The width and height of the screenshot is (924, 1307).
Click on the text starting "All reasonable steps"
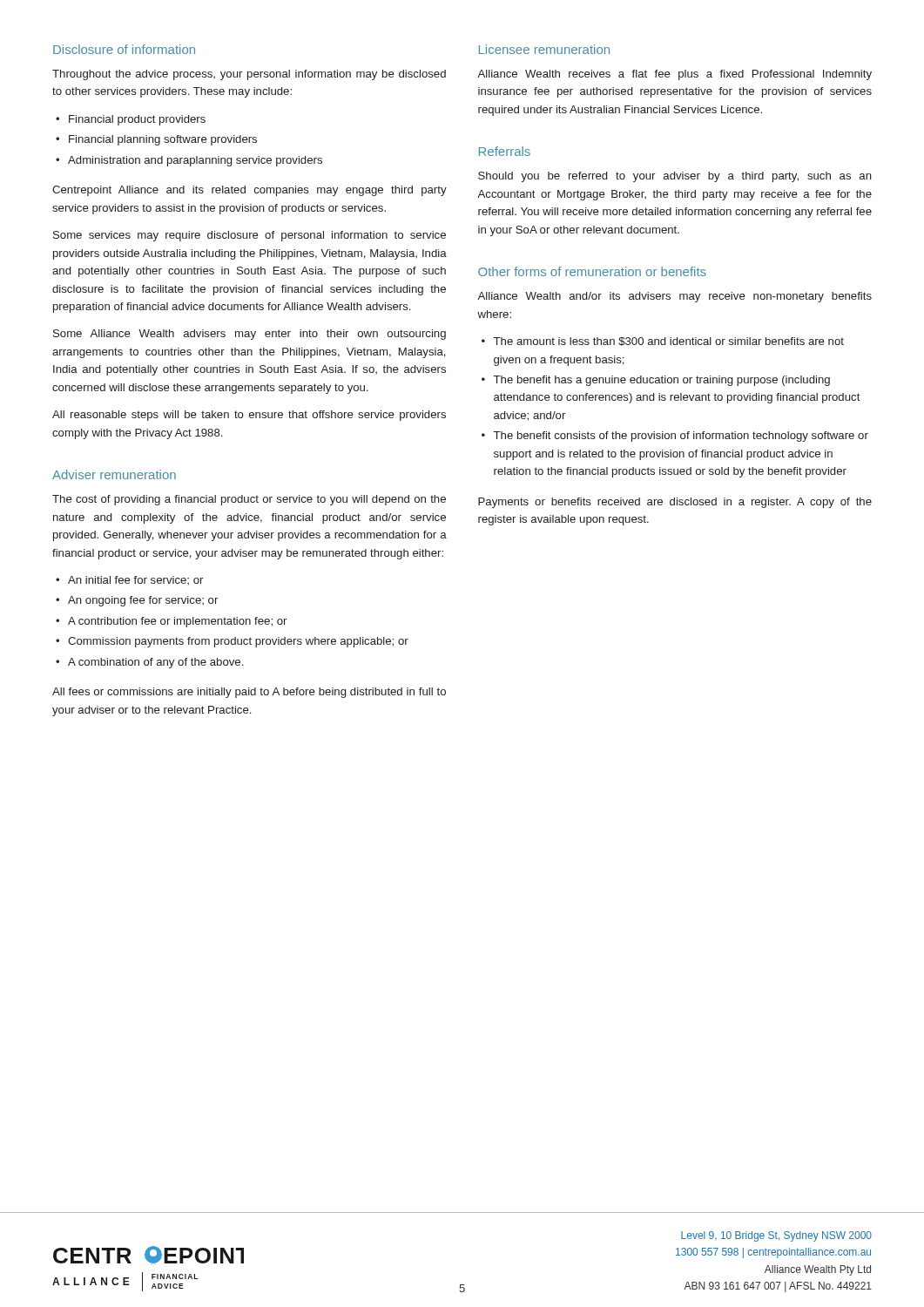pyautogui.click(x=249, y=423)
